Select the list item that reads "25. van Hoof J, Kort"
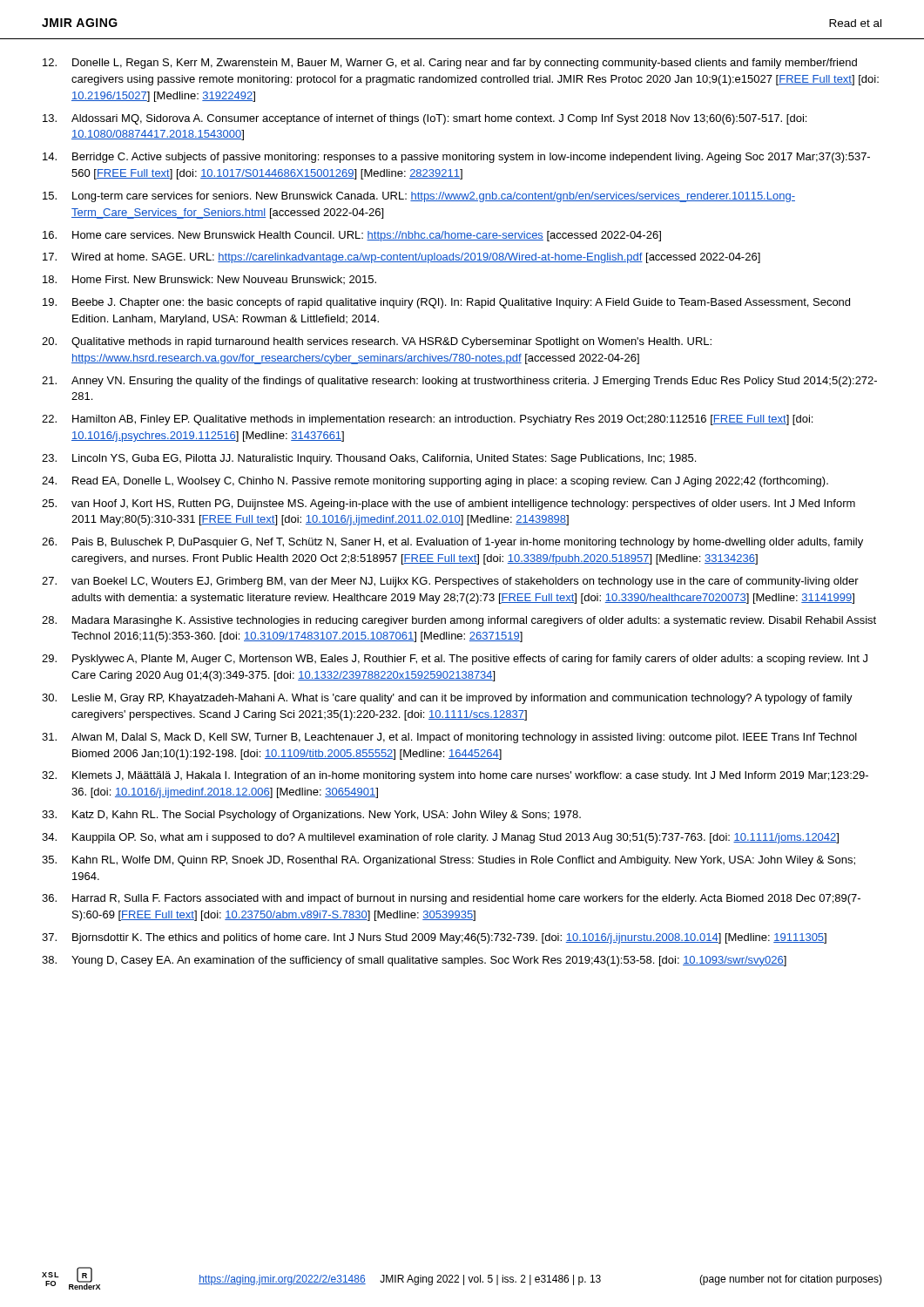This screenshot has height=1307, width=924. 462,512
